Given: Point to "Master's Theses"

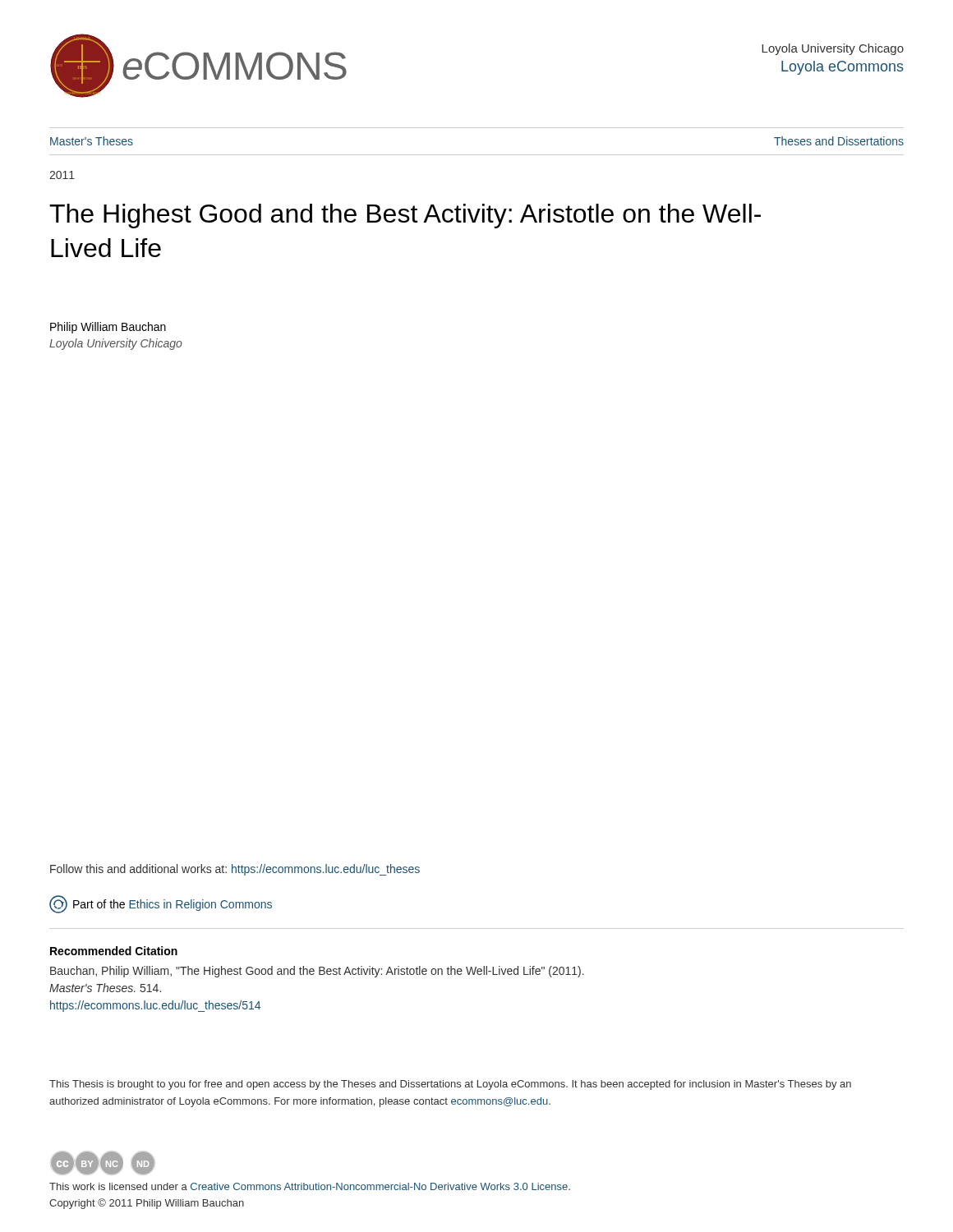Looking at the screenshot, I should pyautogui.click(x=91, y=141).
